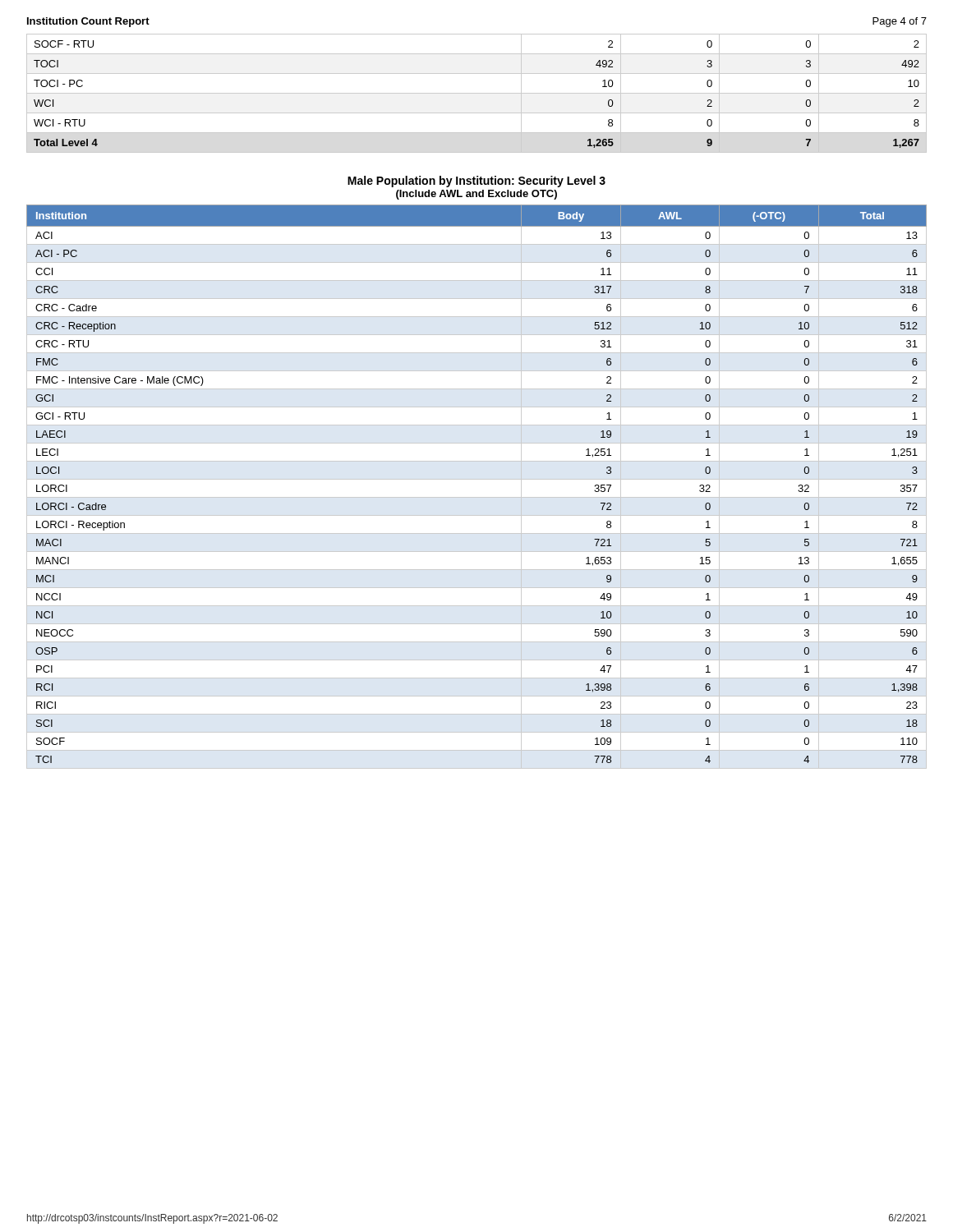Select the table that reads "SOCF - RTU"

click(476, 93)
